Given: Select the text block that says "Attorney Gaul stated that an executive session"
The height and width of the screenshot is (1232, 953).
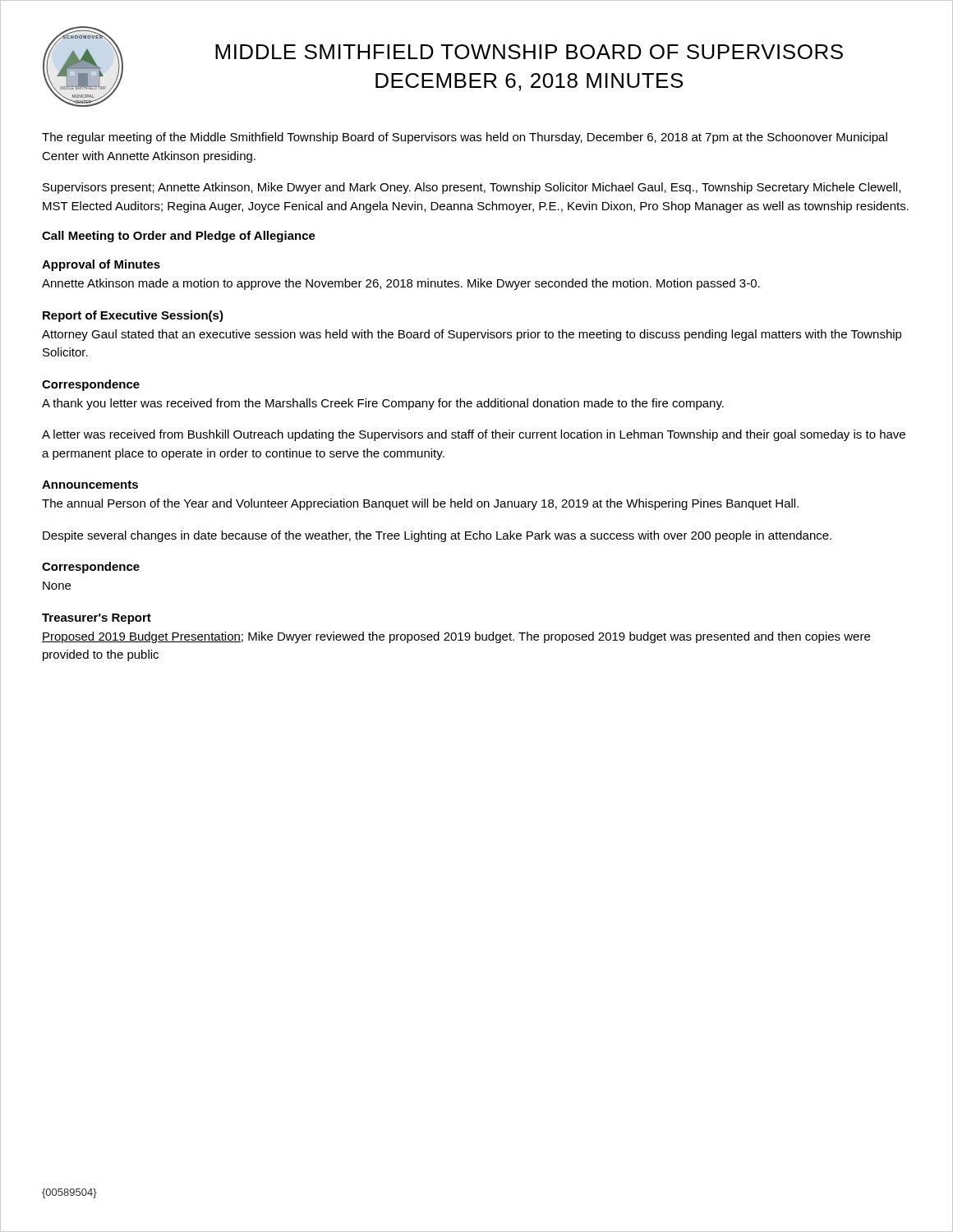Looking at the screenshot, I should coord(472,343).
